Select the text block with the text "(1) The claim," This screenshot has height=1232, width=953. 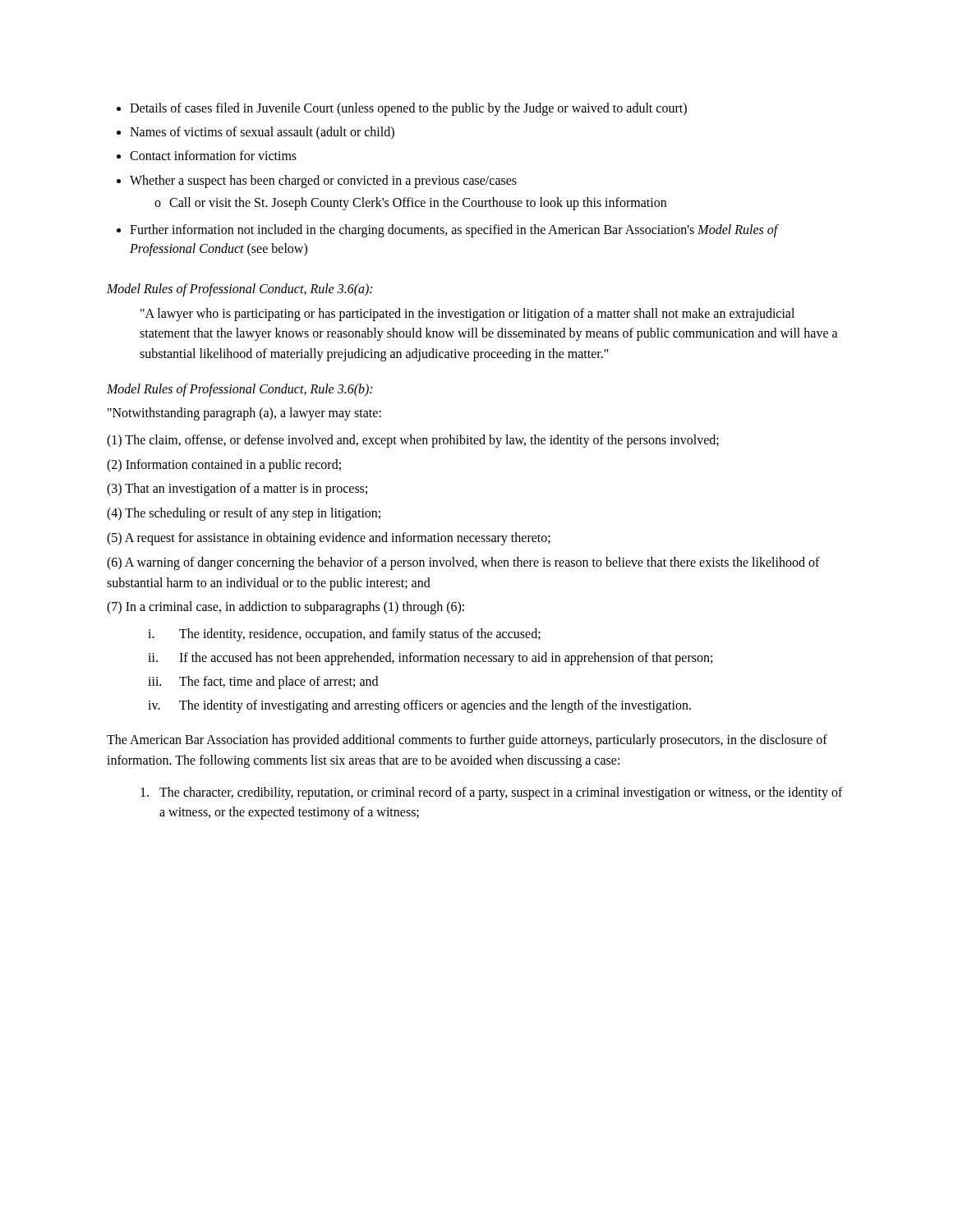click(413, 440)
